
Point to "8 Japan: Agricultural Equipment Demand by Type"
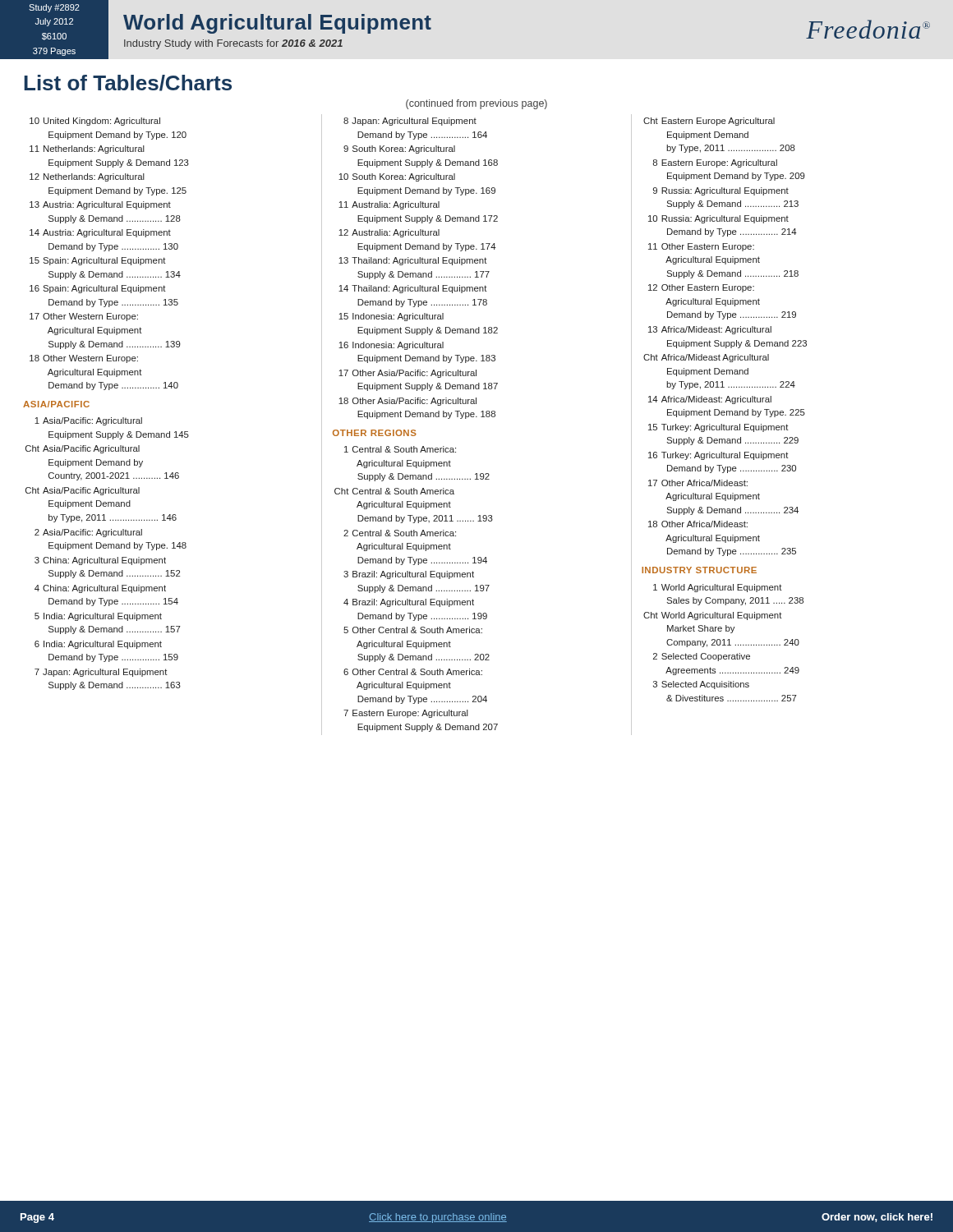tap(410, 128)
